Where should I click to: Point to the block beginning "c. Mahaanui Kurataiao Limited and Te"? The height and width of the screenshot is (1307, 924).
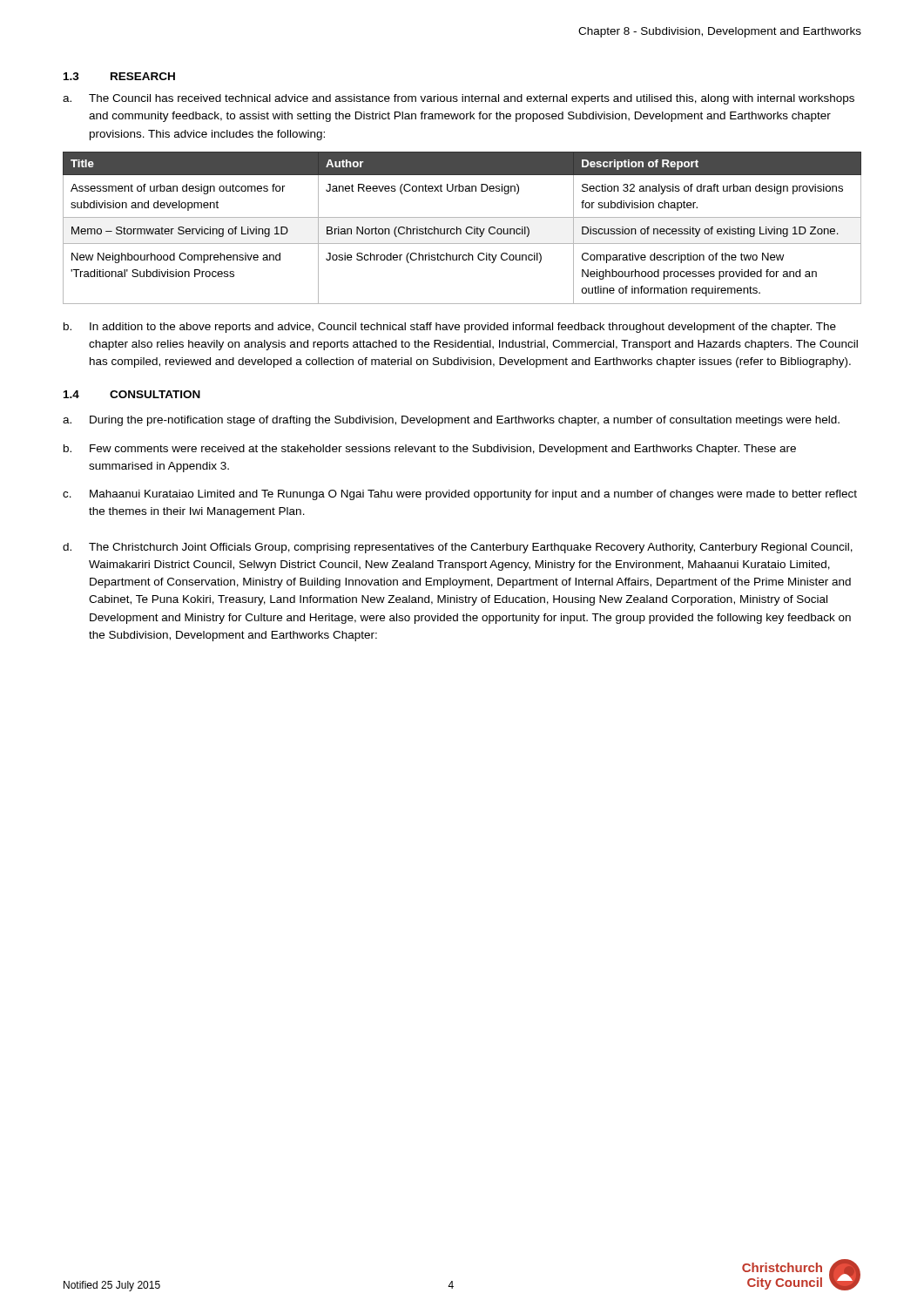[462, 503]
